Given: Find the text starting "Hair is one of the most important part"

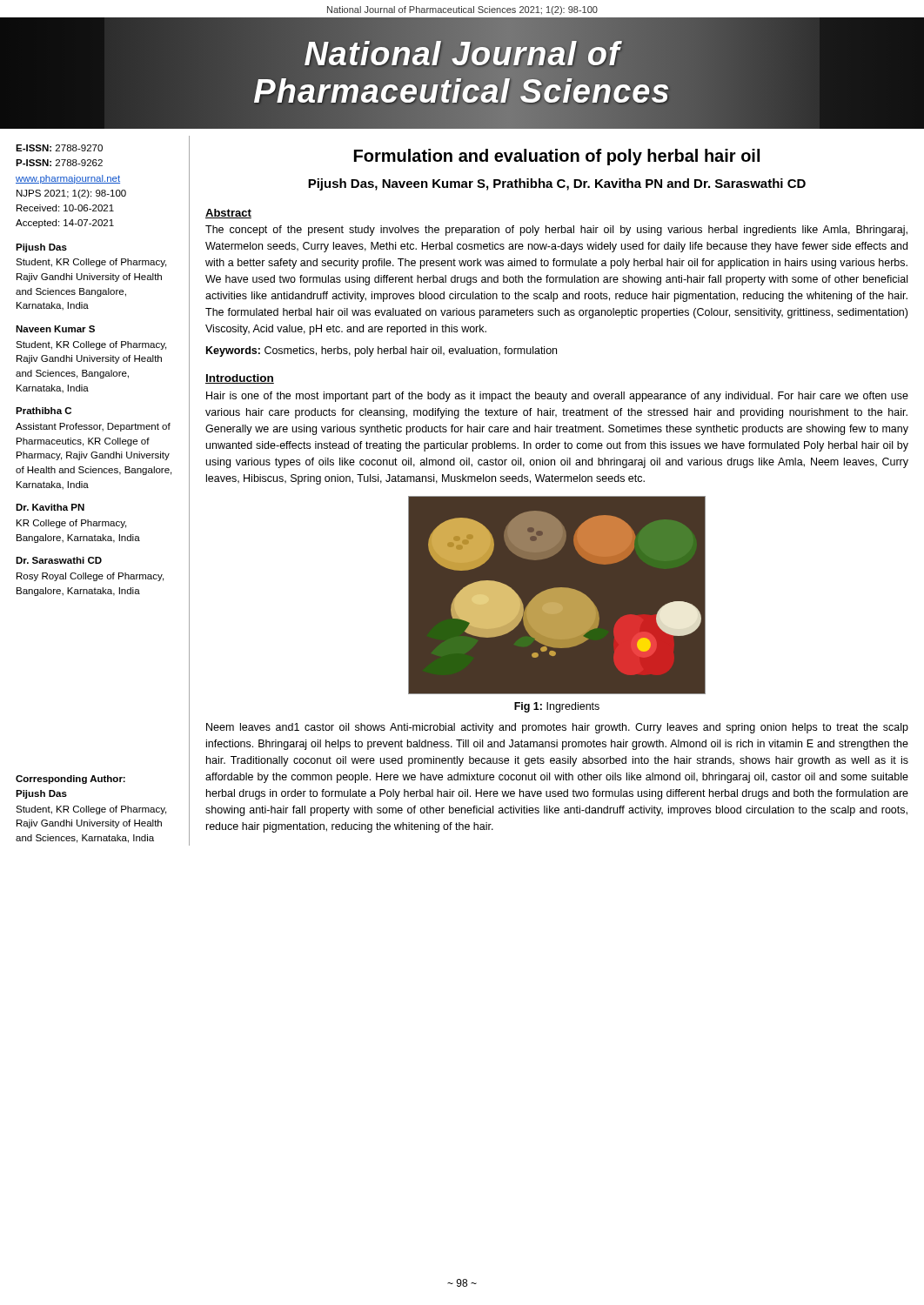Looking at the screenshot, I should coord(557,437).
